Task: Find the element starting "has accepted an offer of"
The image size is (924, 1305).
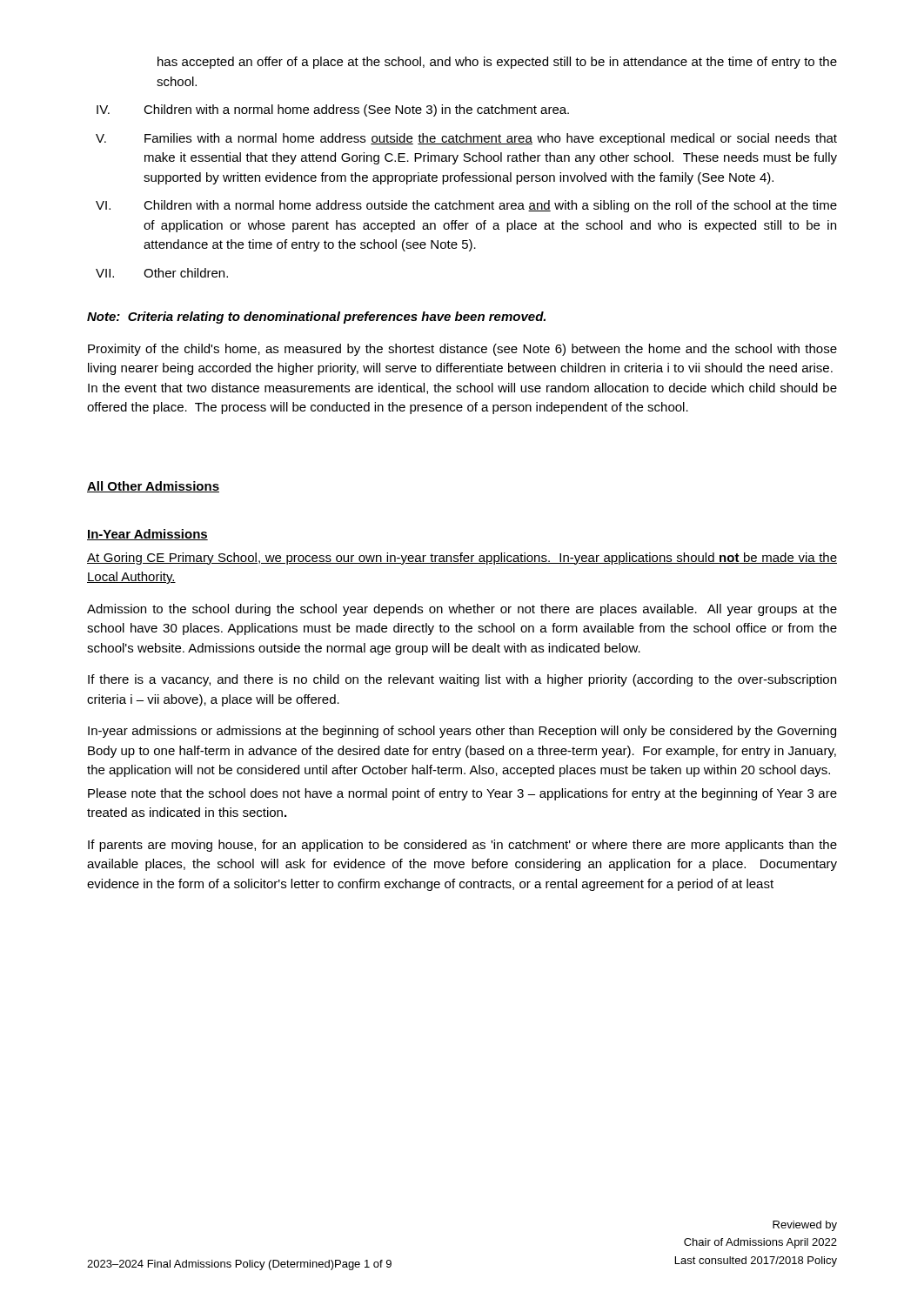Action: pos(497,71)
